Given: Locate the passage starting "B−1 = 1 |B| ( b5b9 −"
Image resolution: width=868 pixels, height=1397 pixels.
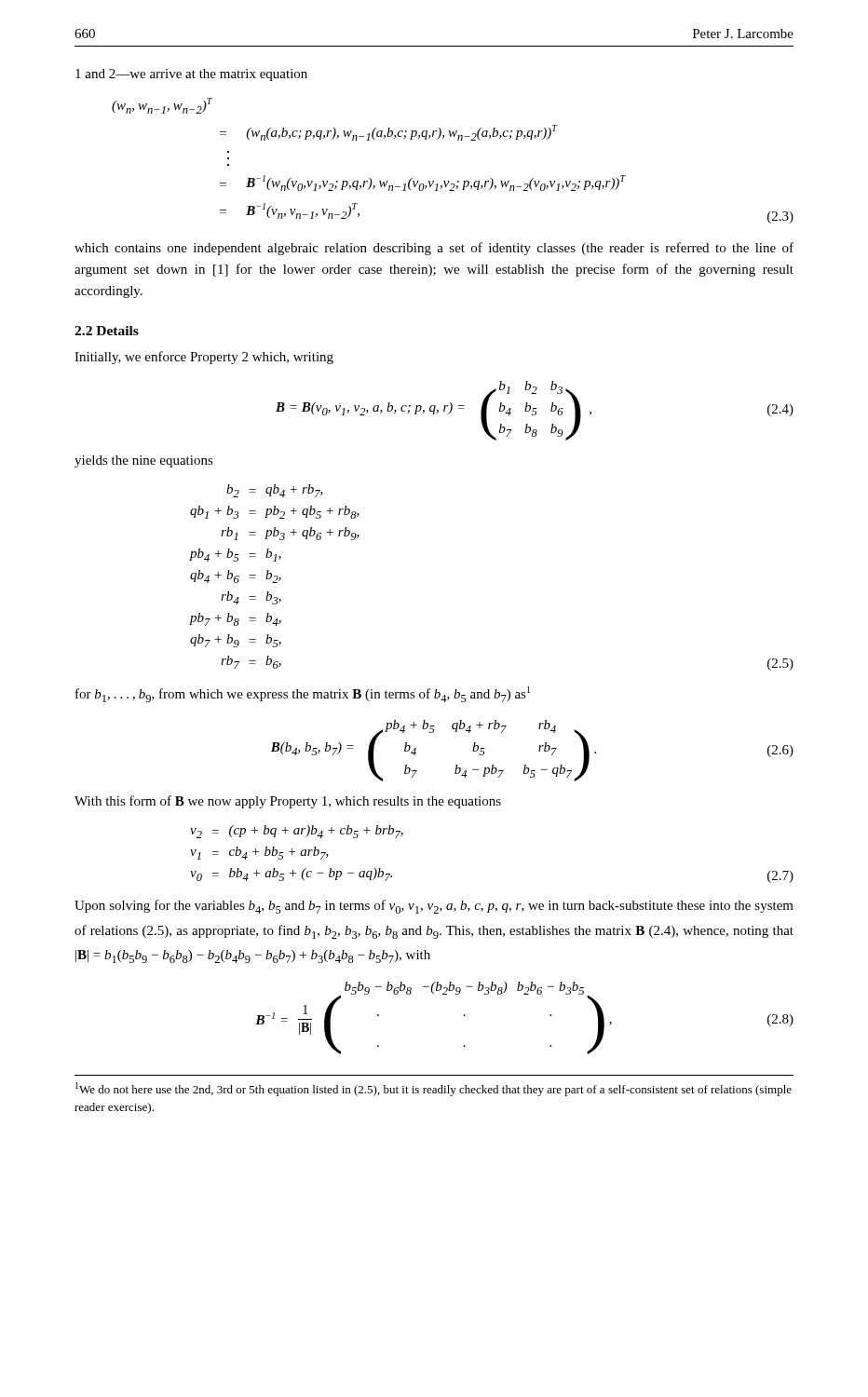Looking at the screenshot, I should [434, 1019].
